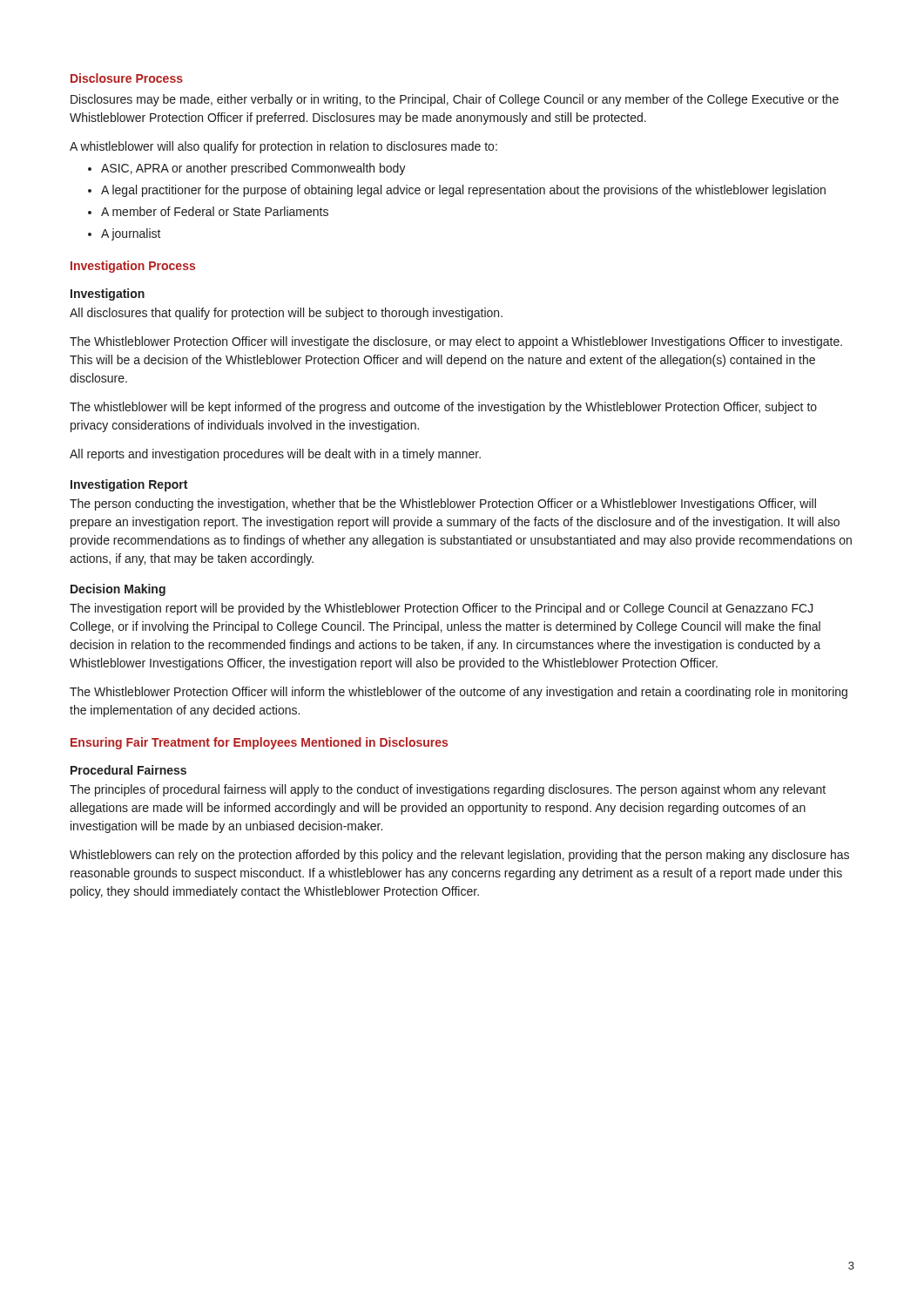This screenshot has height=1307, width=924.
Task: Navigate to the passage starting "All reports and investigation procedures will"
Action: coord(462,454)
